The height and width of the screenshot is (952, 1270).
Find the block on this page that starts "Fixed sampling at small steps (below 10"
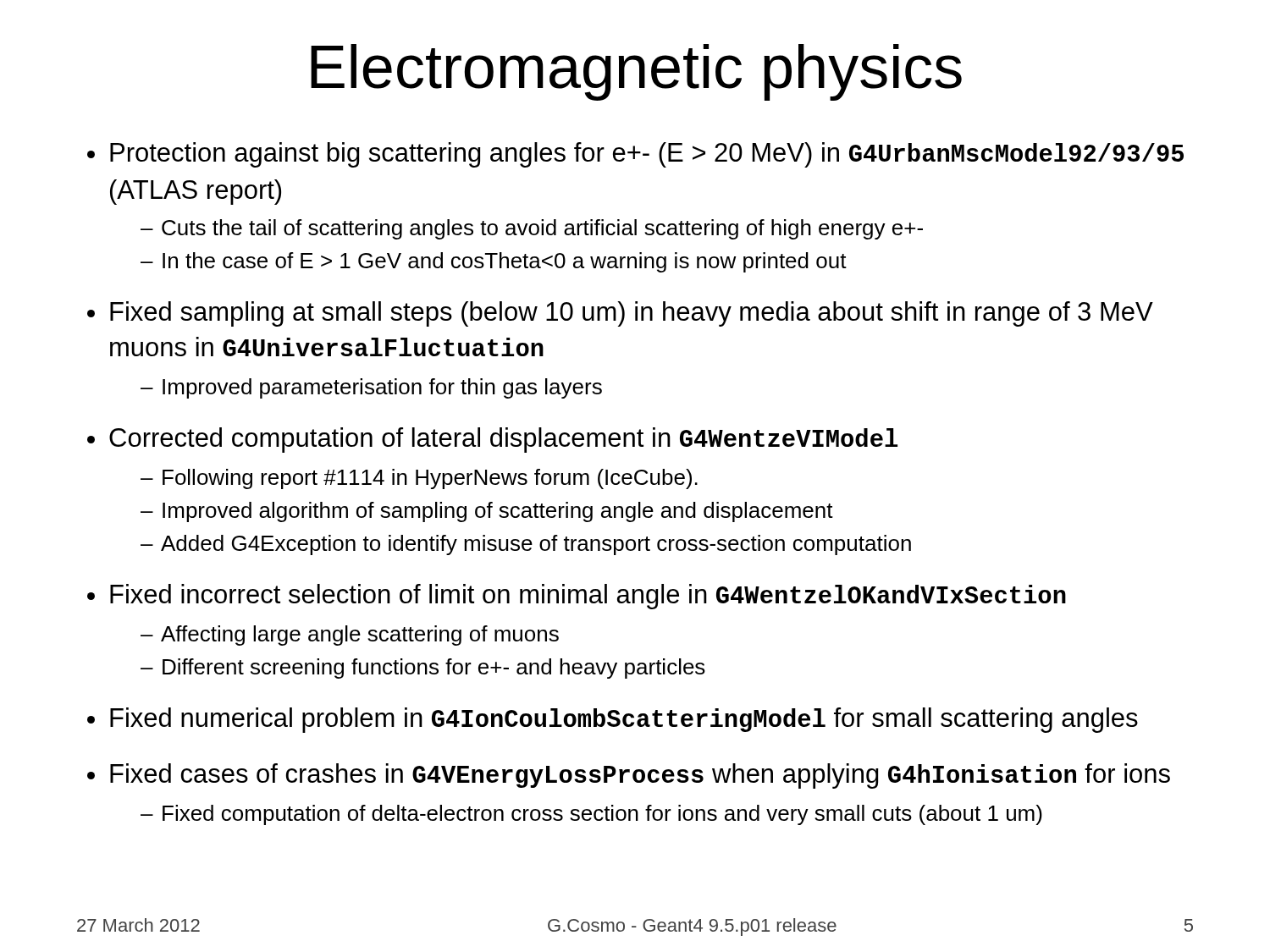coord(632,314)
